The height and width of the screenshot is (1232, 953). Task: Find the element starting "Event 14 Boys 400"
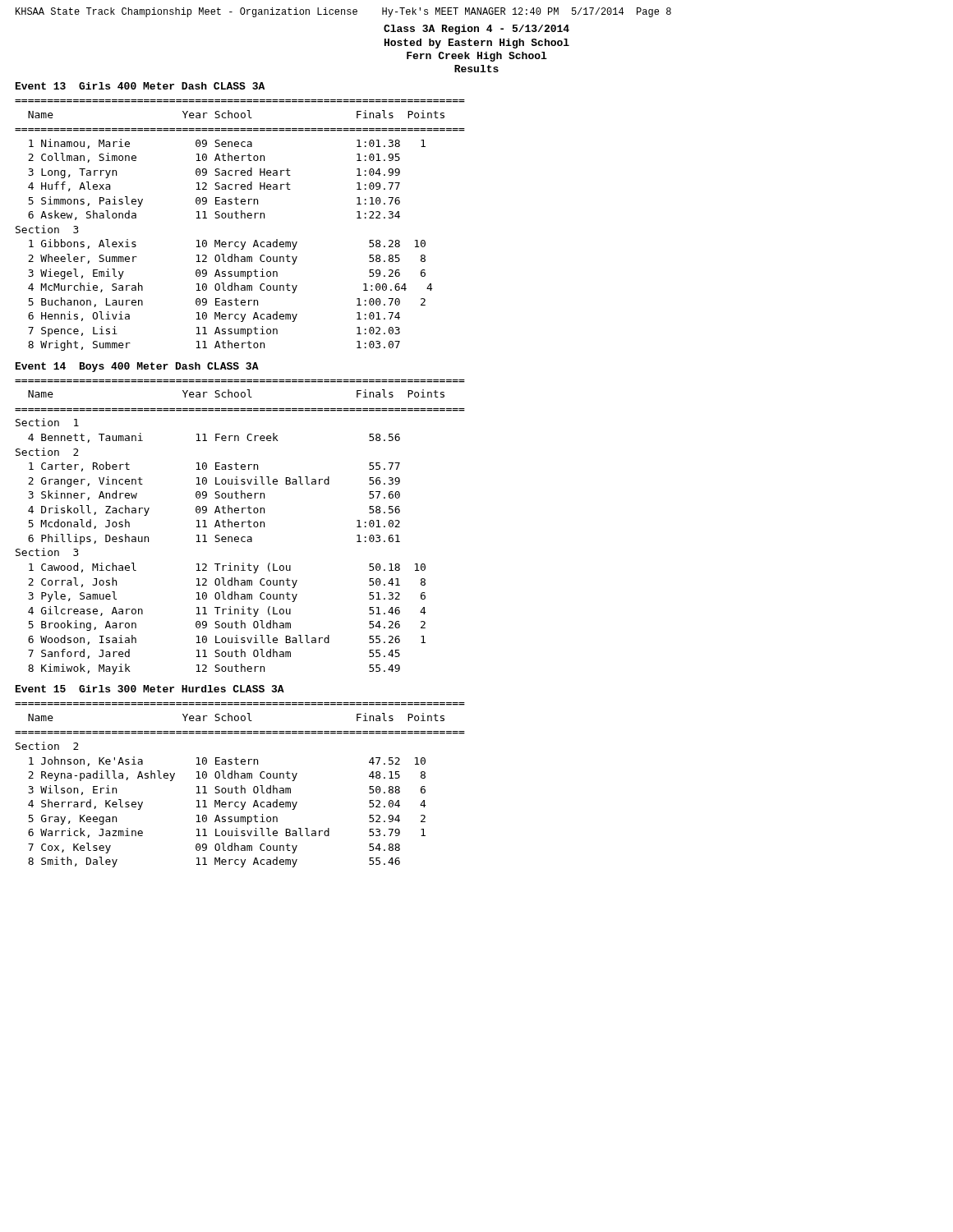click(x=137, y=367)
